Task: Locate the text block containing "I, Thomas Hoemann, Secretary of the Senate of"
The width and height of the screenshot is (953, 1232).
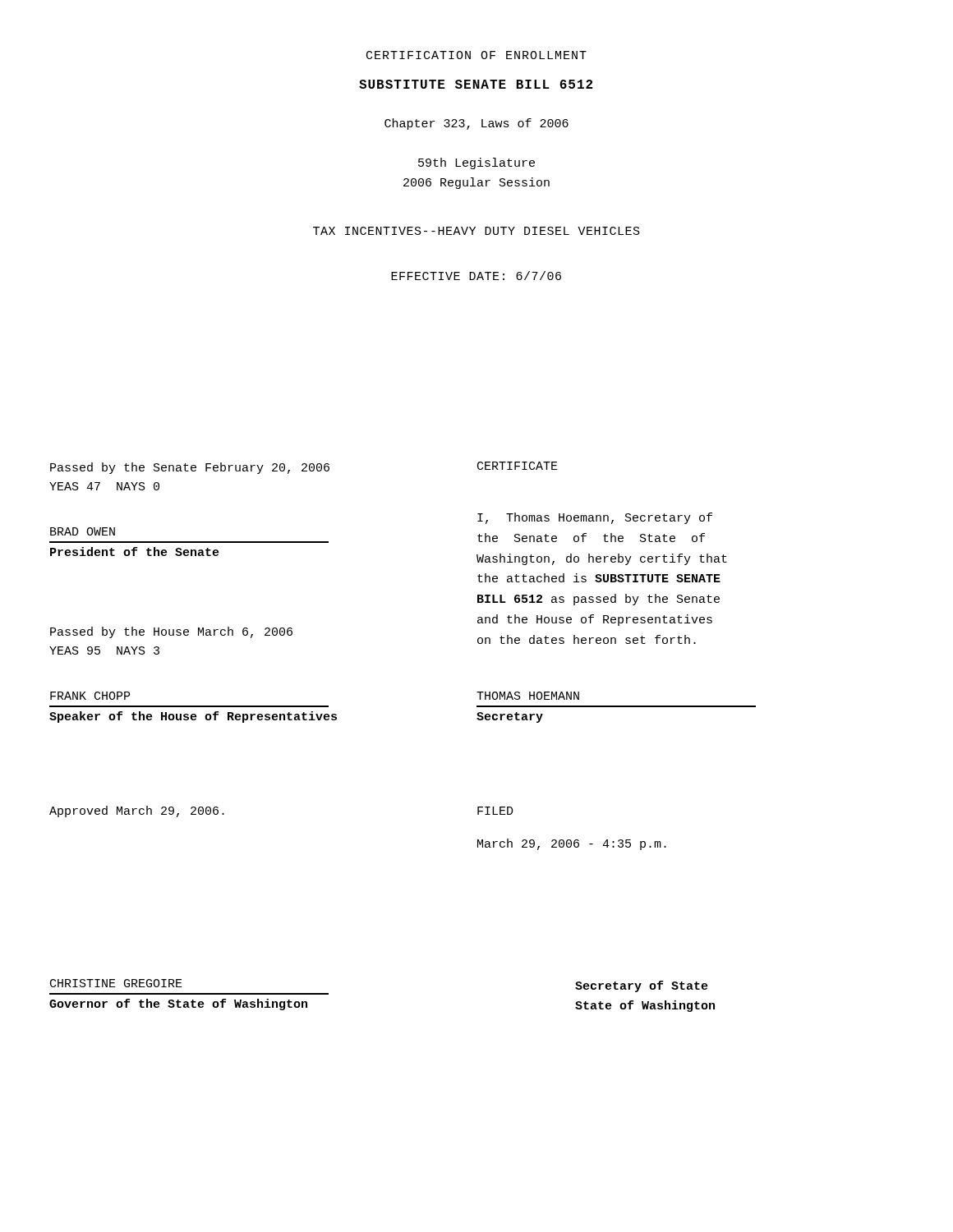Action: (x=602, y=580)
